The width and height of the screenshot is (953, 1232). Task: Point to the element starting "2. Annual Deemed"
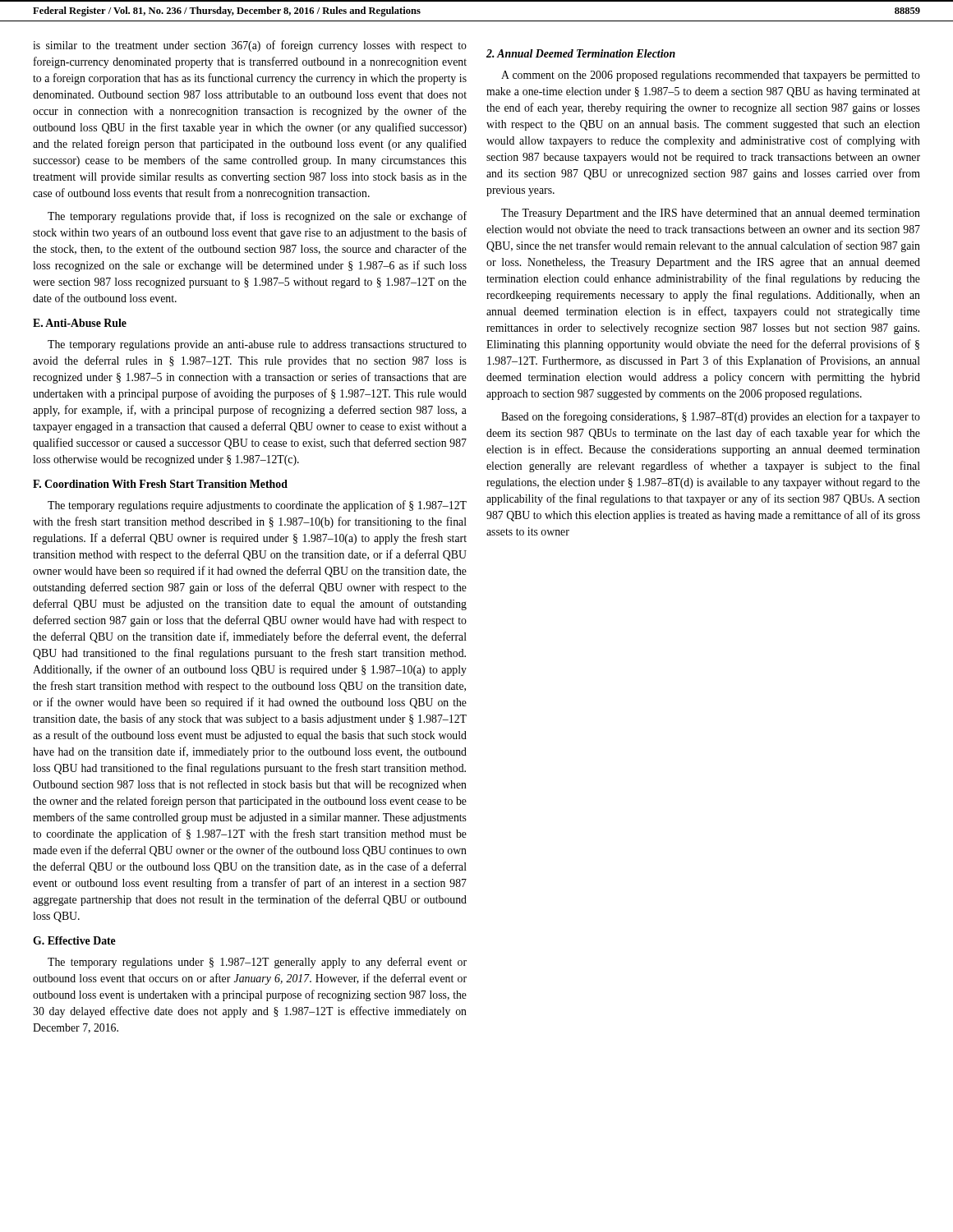(581, 53)
